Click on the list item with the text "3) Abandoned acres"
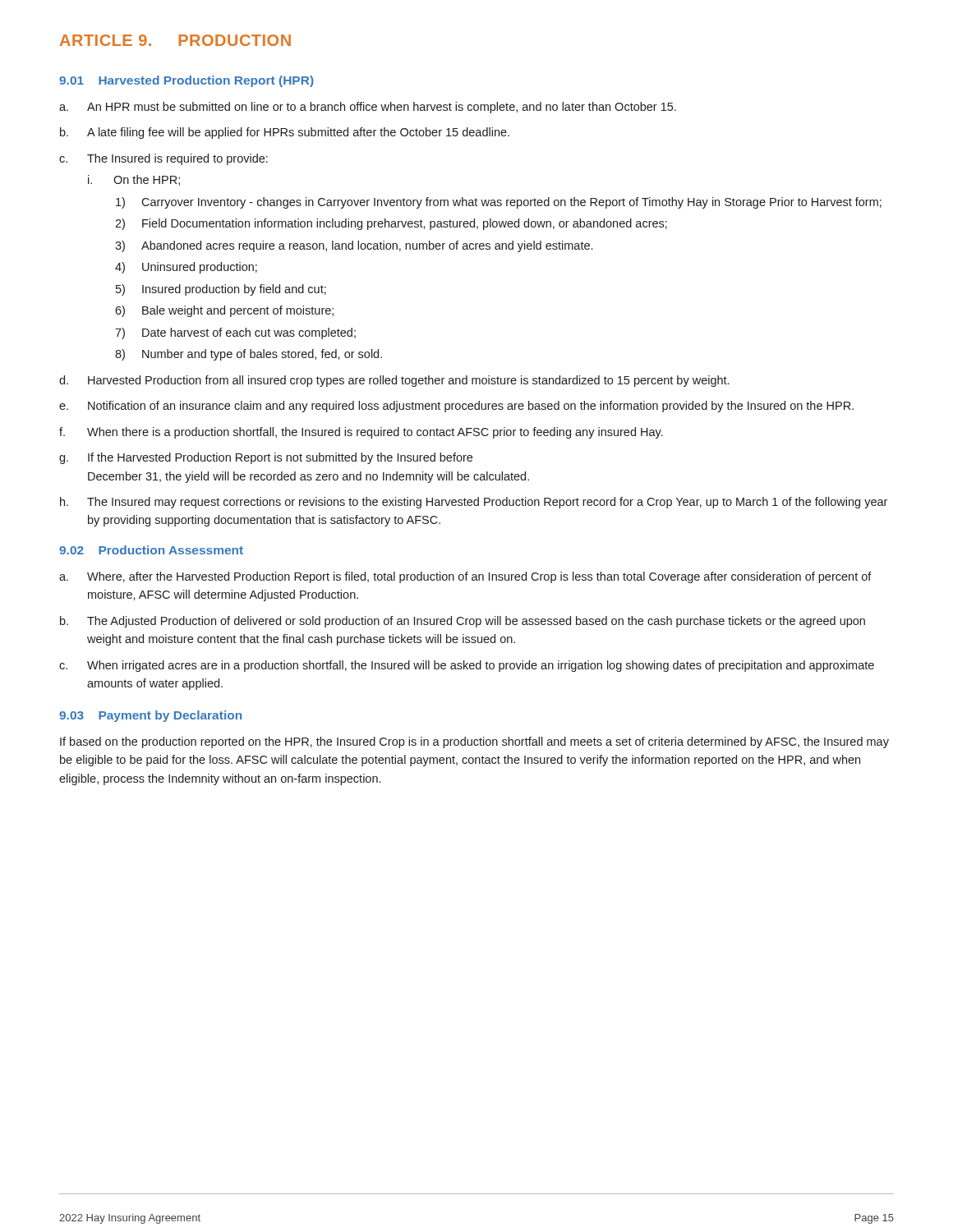This screenshot has width=953, height=1232. coord(354,246)
